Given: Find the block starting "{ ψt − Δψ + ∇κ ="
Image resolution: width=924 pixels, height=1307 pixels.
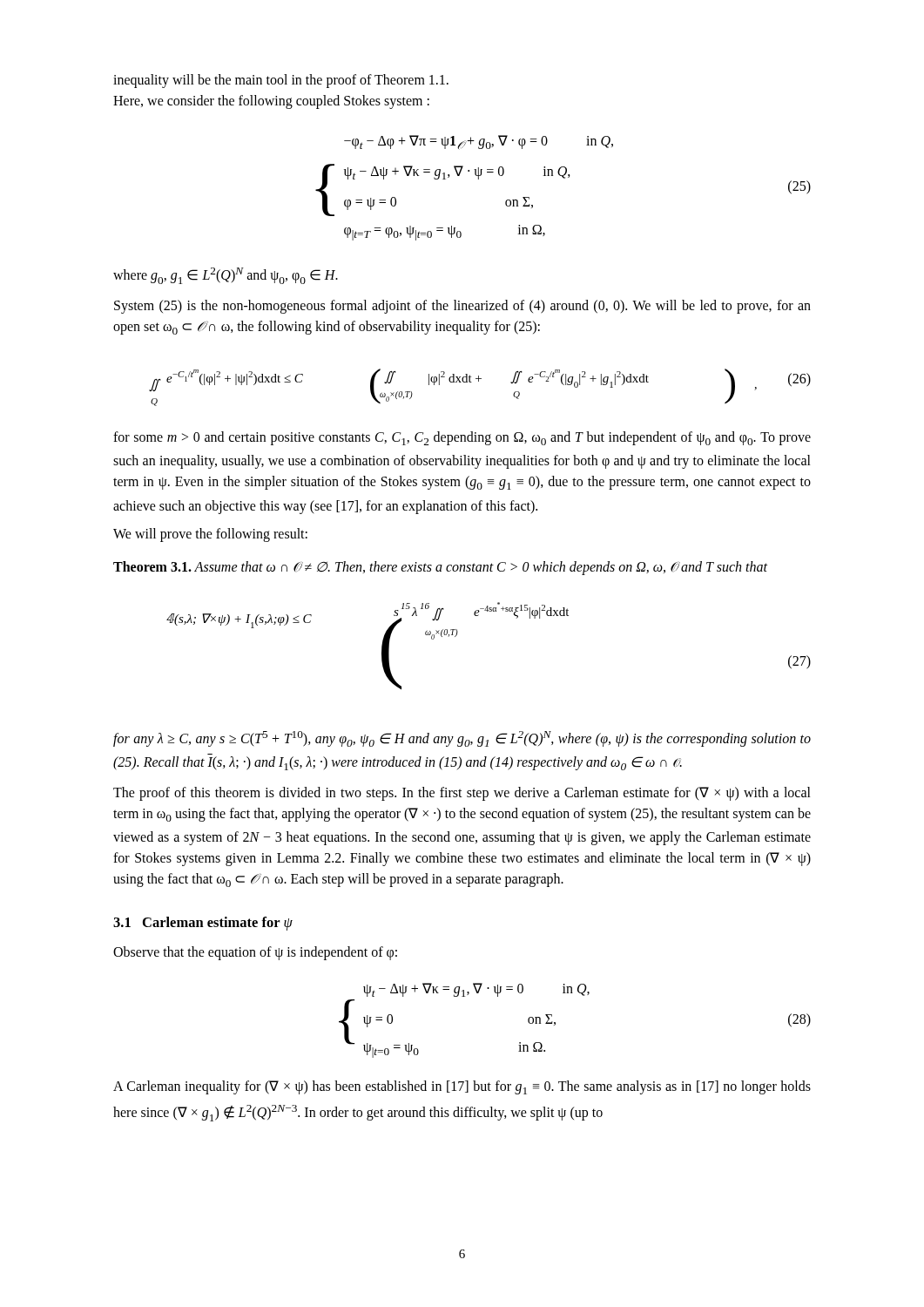Looking at the screenshot, I should pyautogui.click(x=476, y=990).
